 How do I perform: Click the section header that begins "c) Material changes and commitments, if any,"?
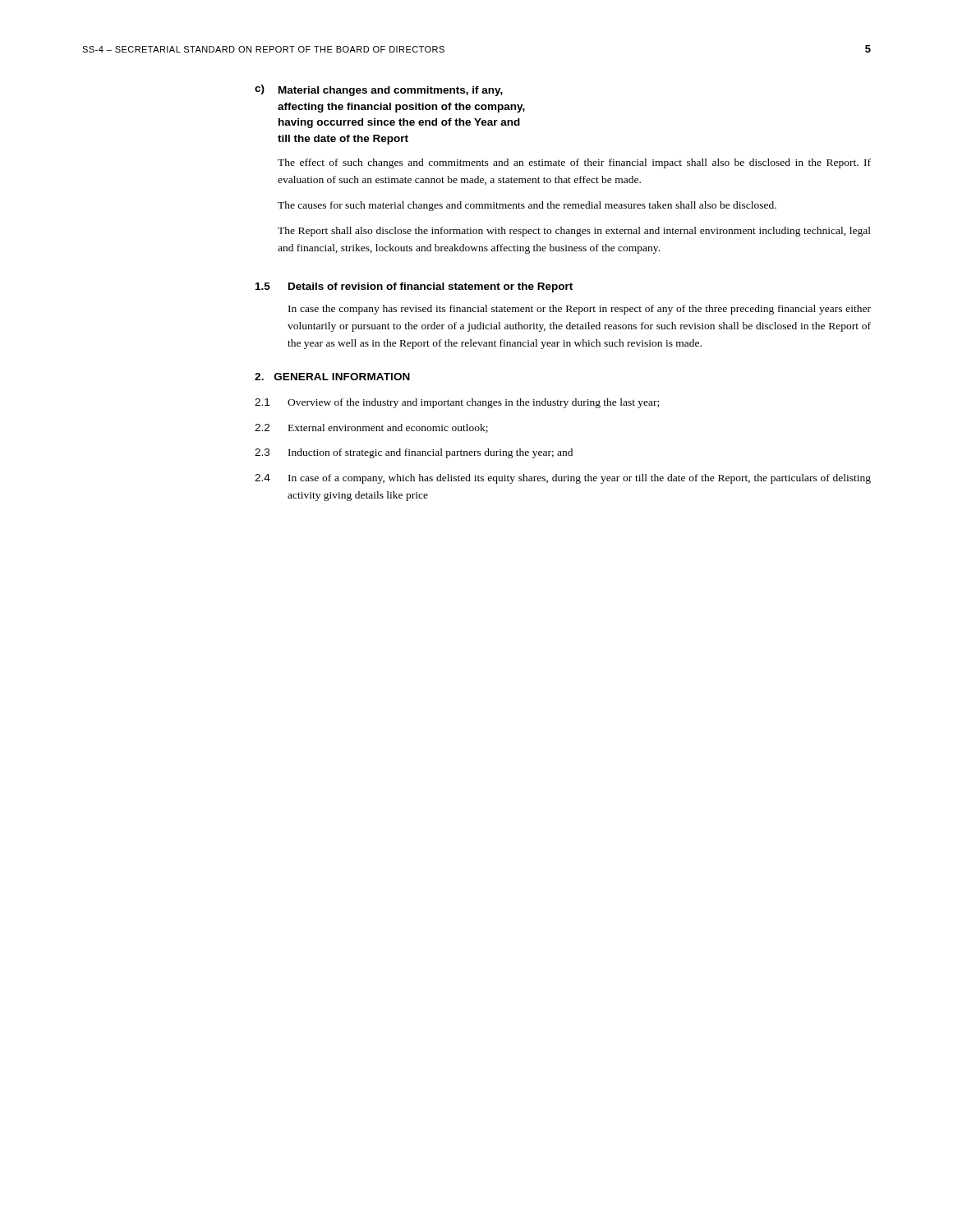click(x=563, y=174)
